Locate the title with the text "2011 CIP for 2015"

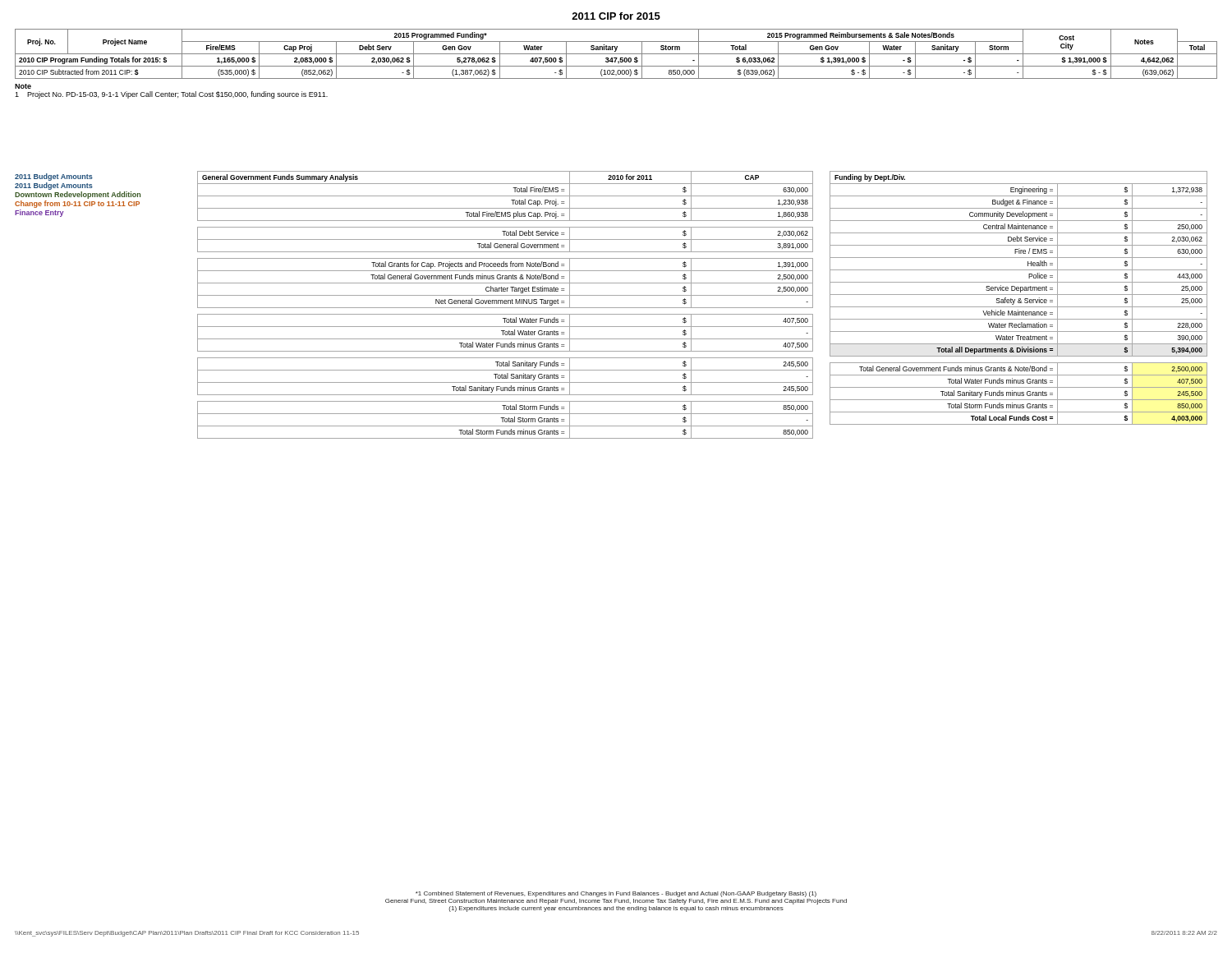click(616, 16)
